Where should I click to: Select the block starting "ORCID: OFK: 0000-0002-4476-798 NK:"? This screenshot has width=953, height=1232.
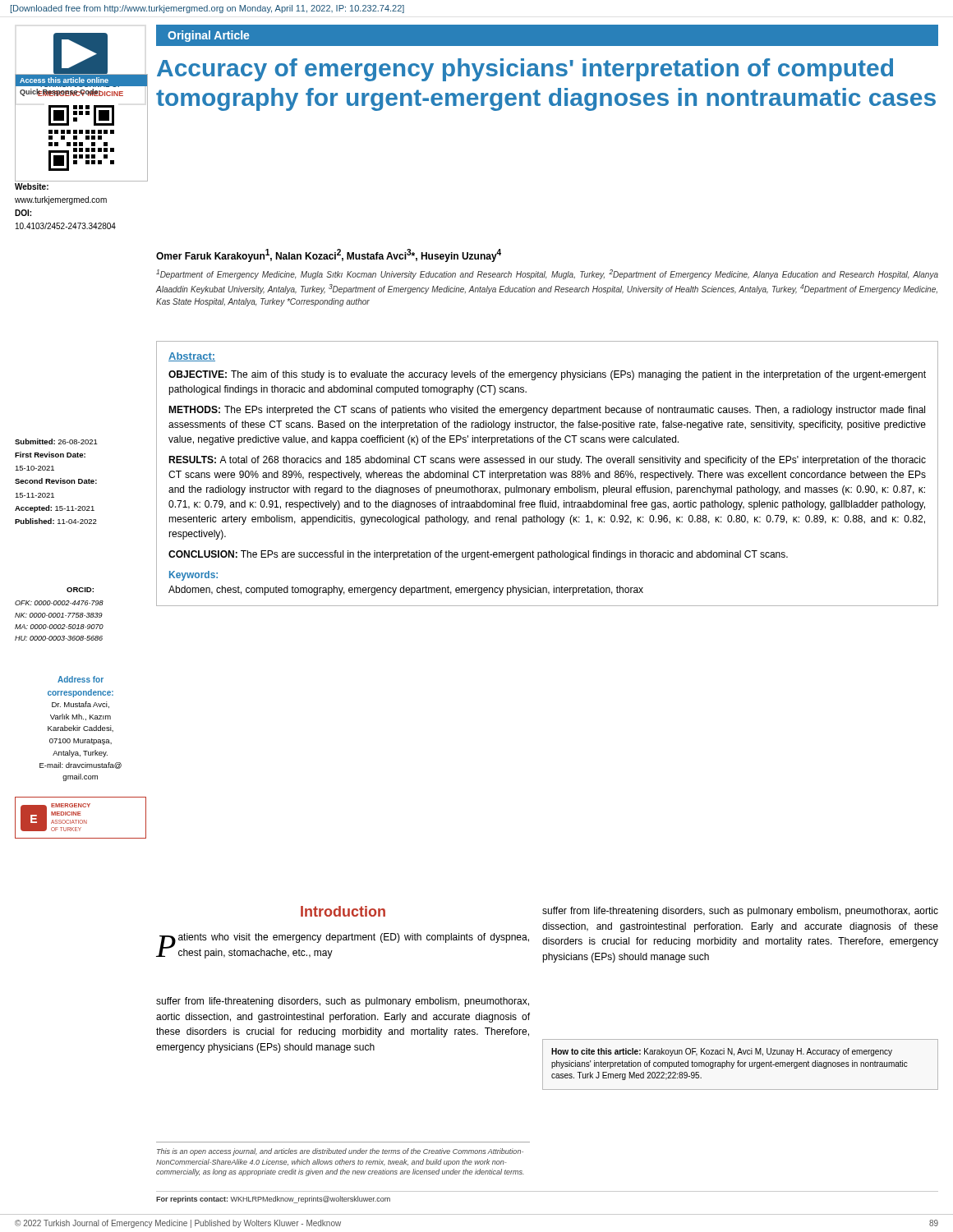[80, 614]
